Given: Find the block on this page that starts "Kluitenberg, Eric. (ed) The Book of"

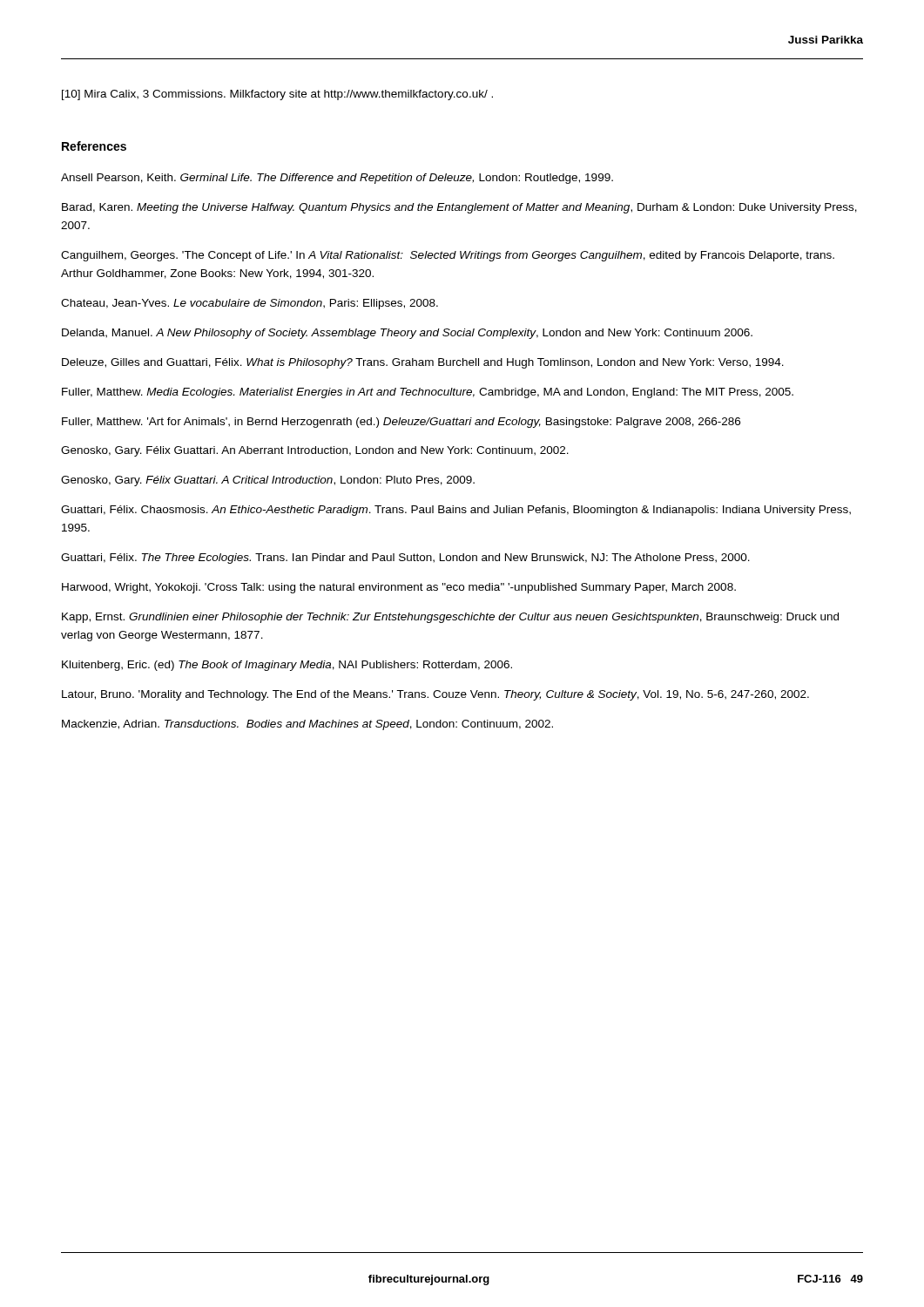Looking at the screenshot, I should [287, 664].
